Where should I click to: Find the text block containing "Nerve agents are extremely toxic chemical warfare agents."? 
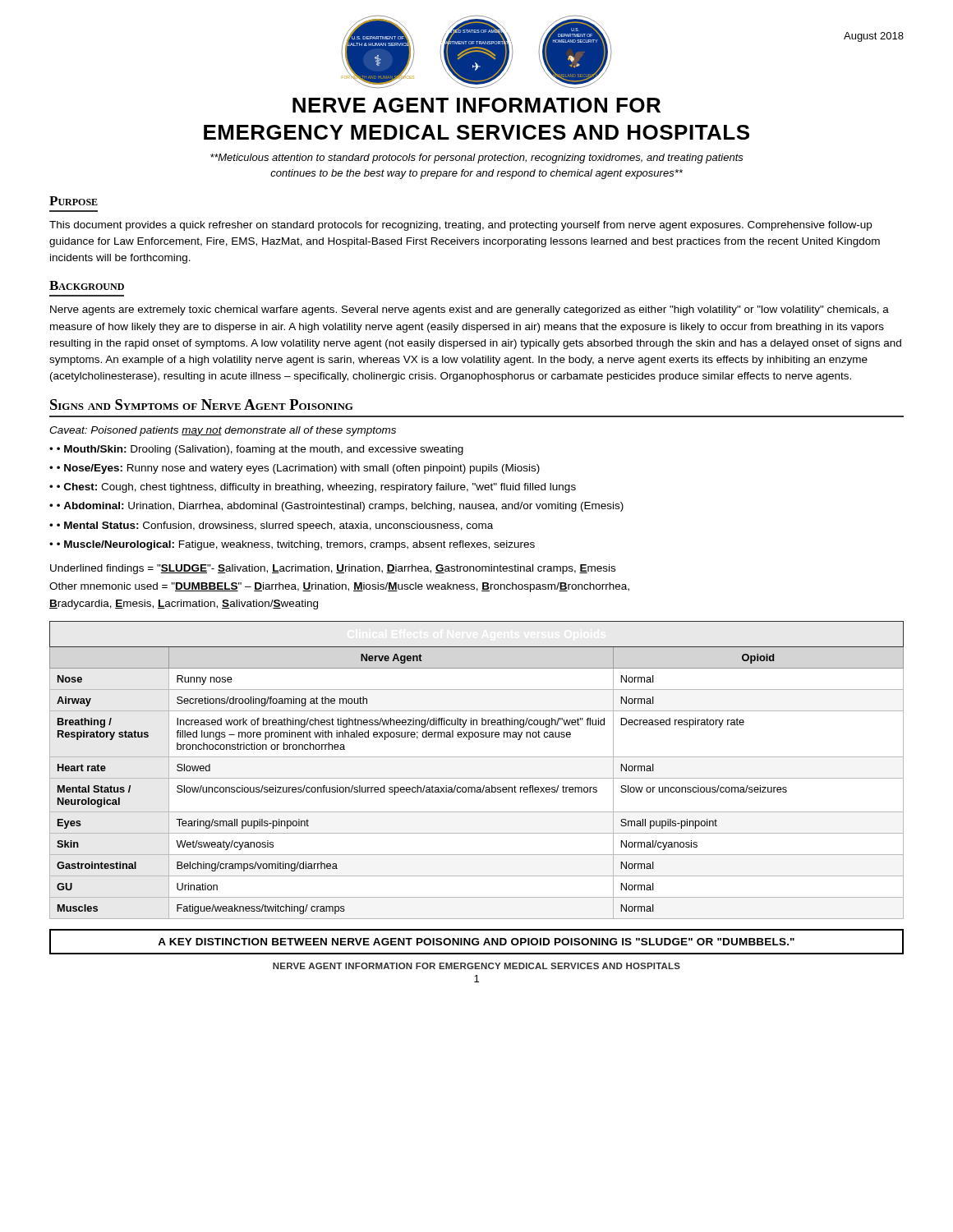point(476,343)
